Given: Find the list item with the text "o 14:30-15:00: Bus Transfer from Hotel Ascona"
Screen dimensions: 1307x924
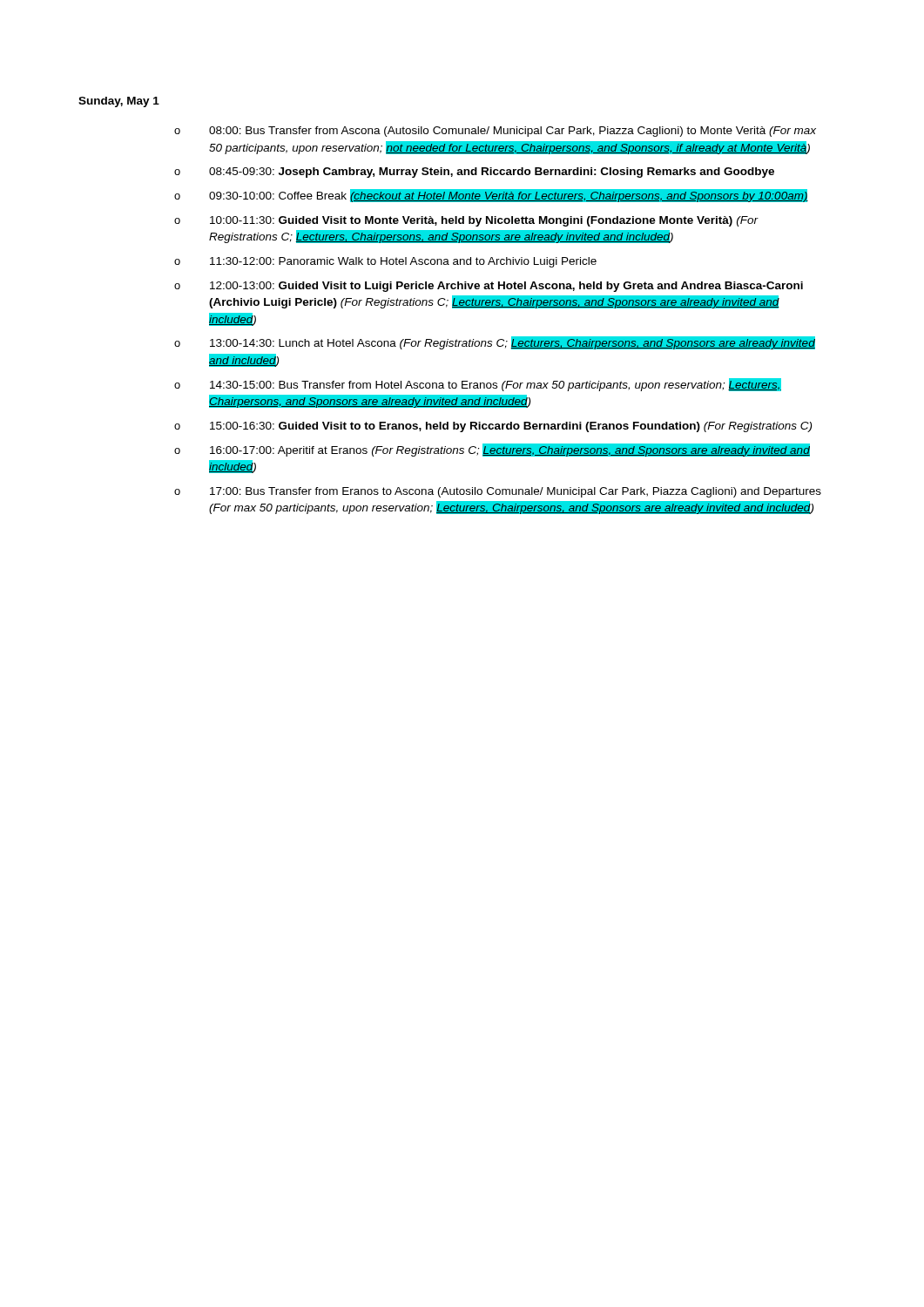Looking at the screenshot, I should [501, 393].
